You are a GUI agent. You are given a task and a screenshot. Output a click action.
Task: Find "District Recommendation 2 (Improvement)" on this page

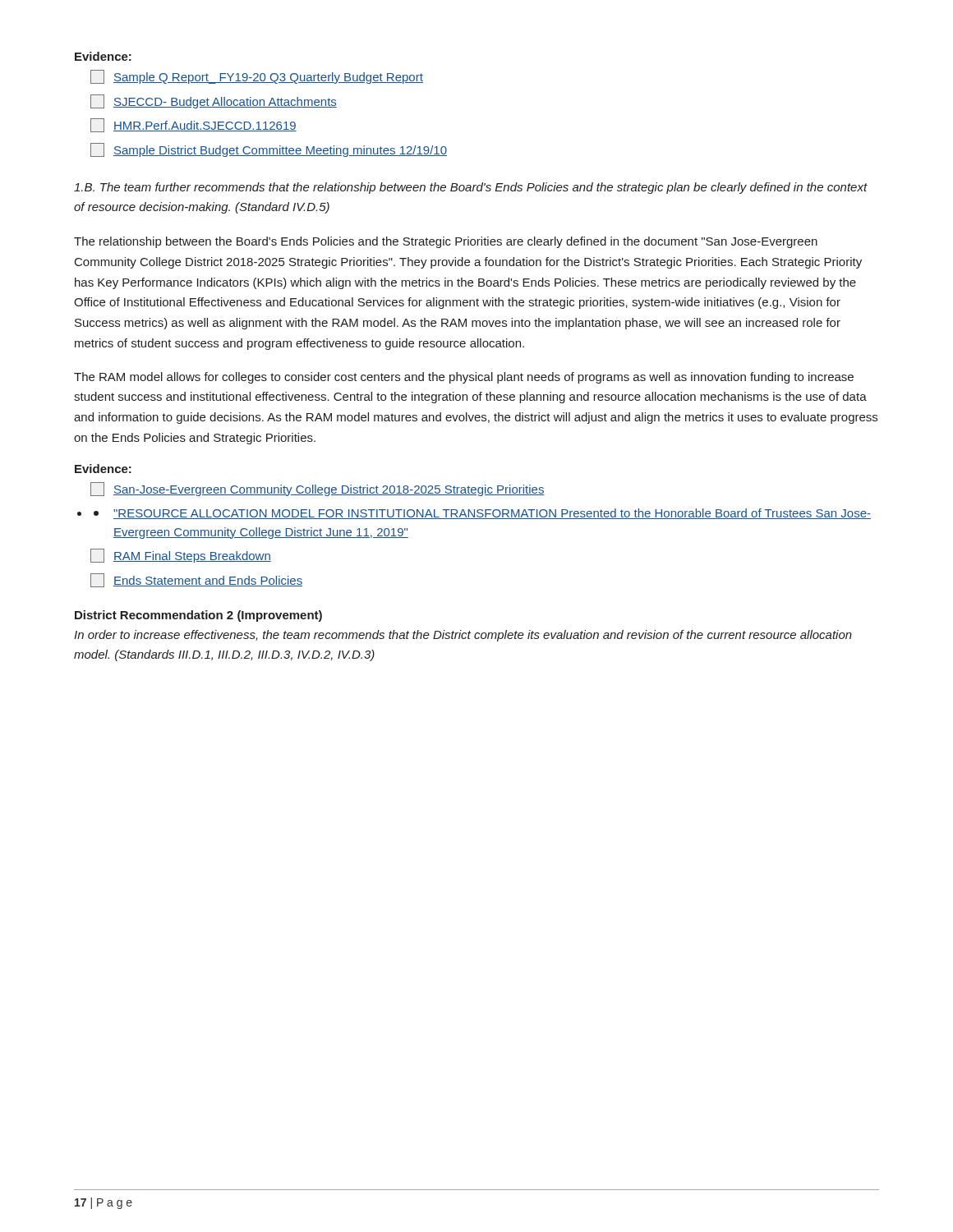pos(198,615)
